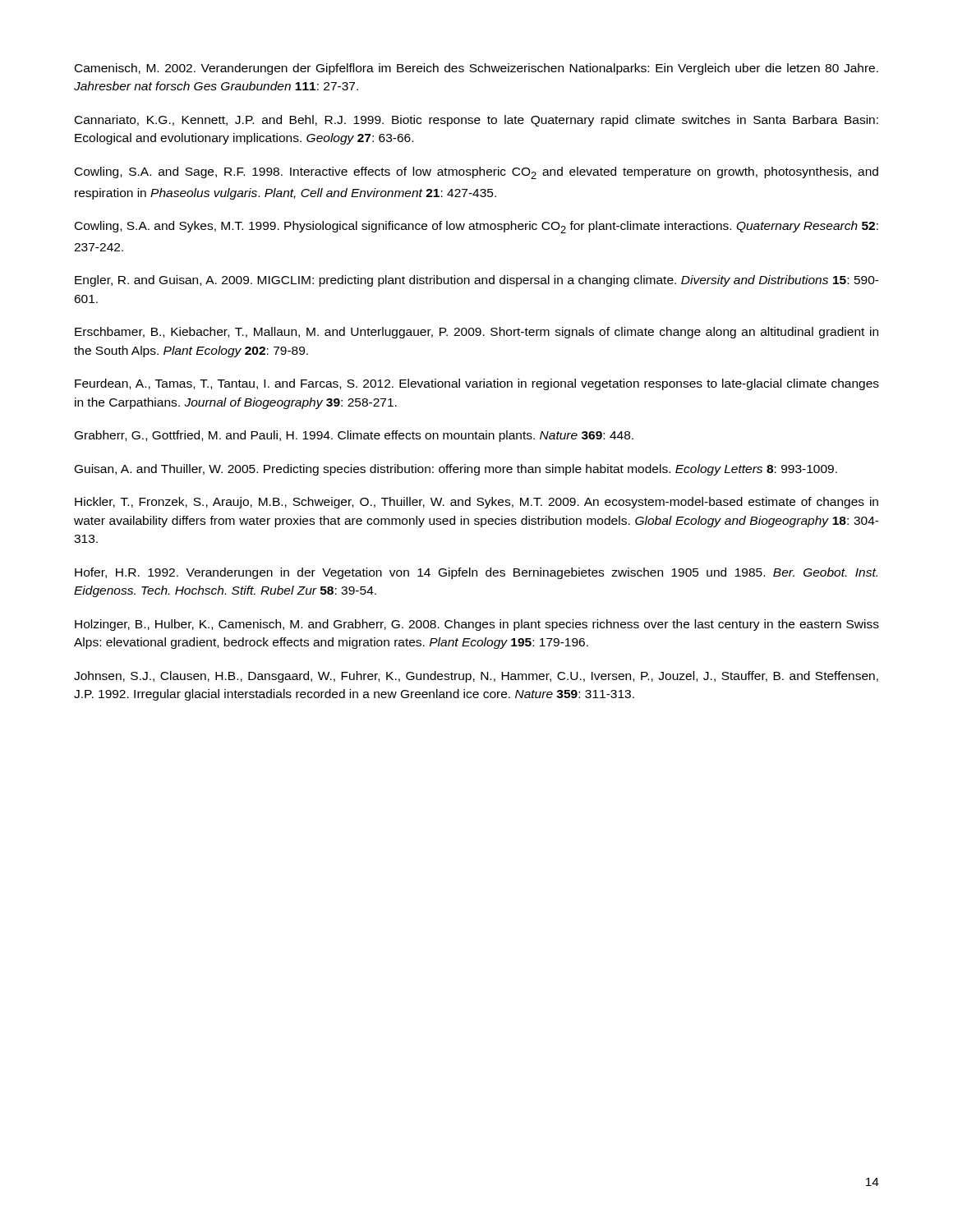Find the element starting "Camenisch, M. 2002. Veranderungen der Gipfelflora"
This screenshot has width=953, height=1232.
(476, 77)
